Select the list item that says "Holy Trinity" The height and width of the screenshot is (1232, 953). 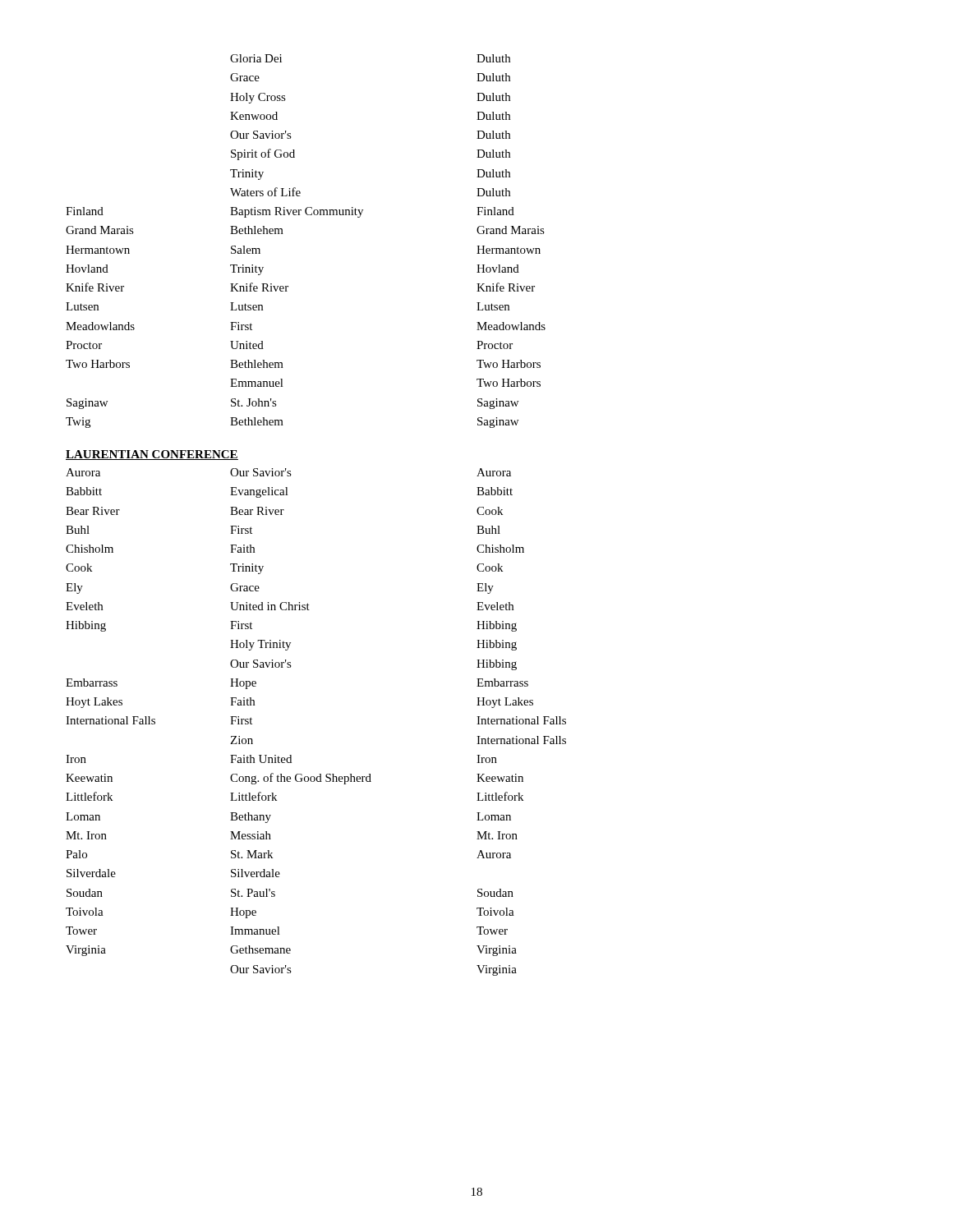coord(261,644)
